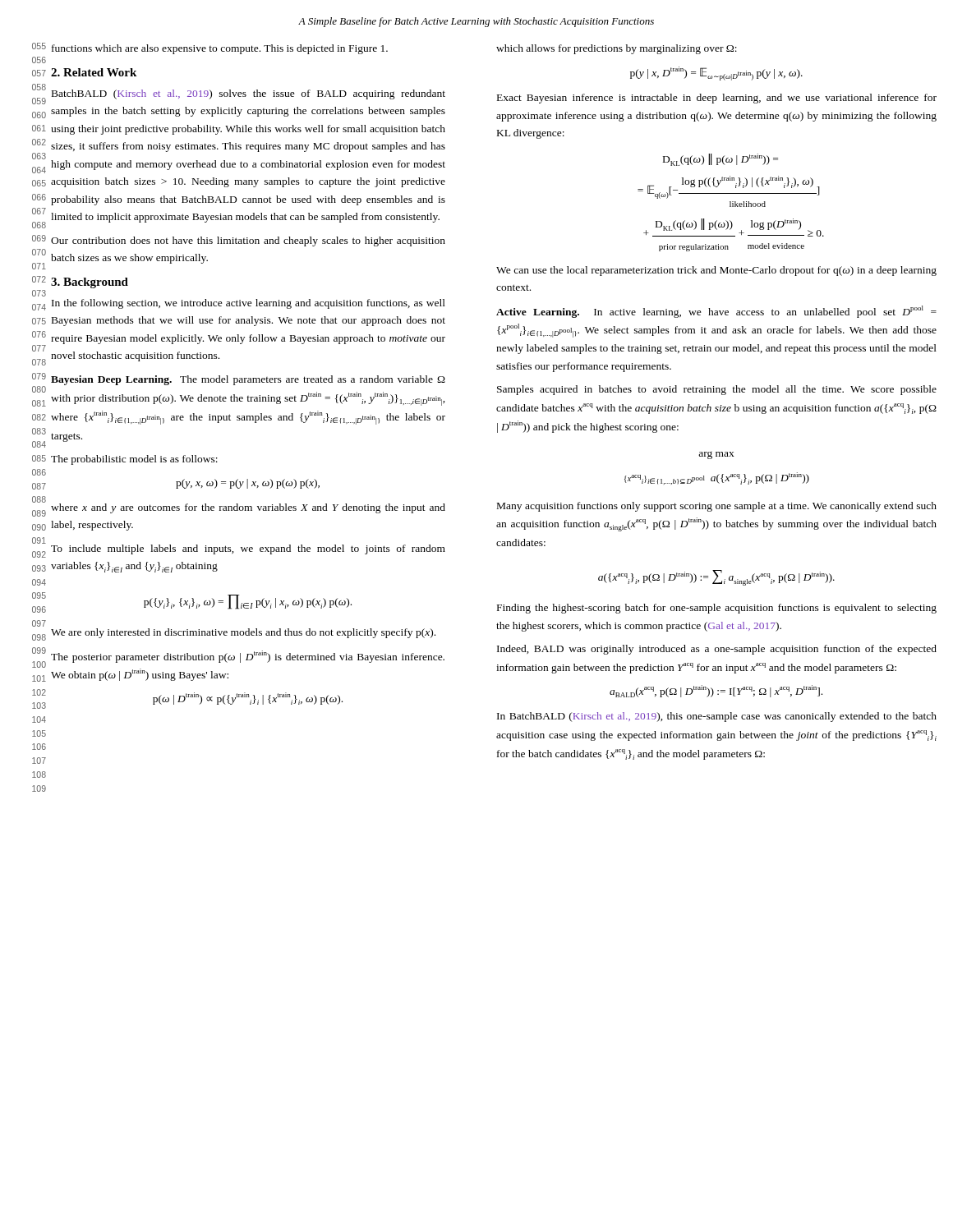The width and height of the screenshot is (953, 1232).
Task: Find the text block starting "In BatchBALD (Kirsch et al.,"
Action: tap(716, 736)
